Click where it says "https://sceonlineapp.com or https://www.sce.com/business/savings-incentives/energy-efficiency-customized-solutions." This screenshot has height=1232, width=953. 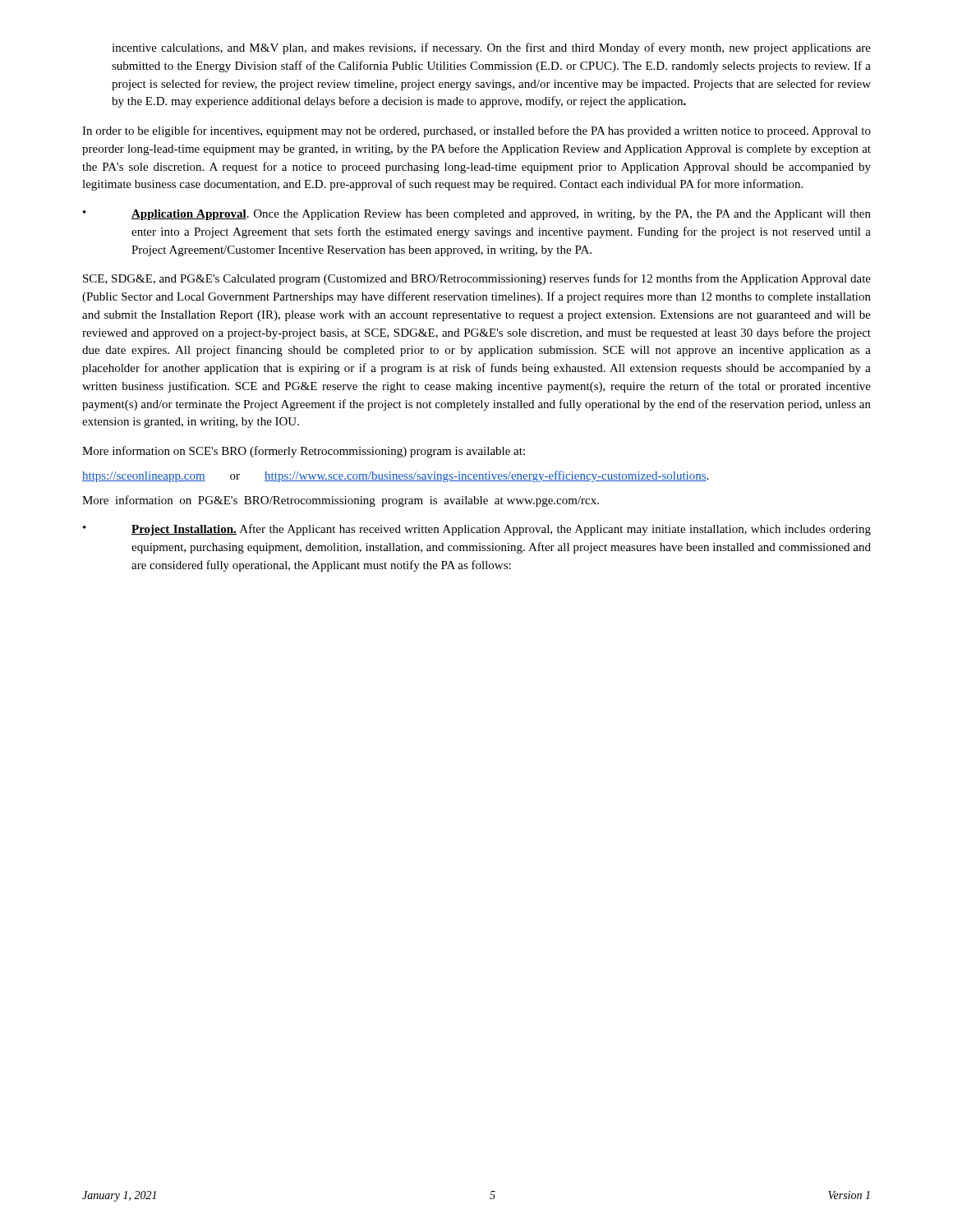coord(396,475)
